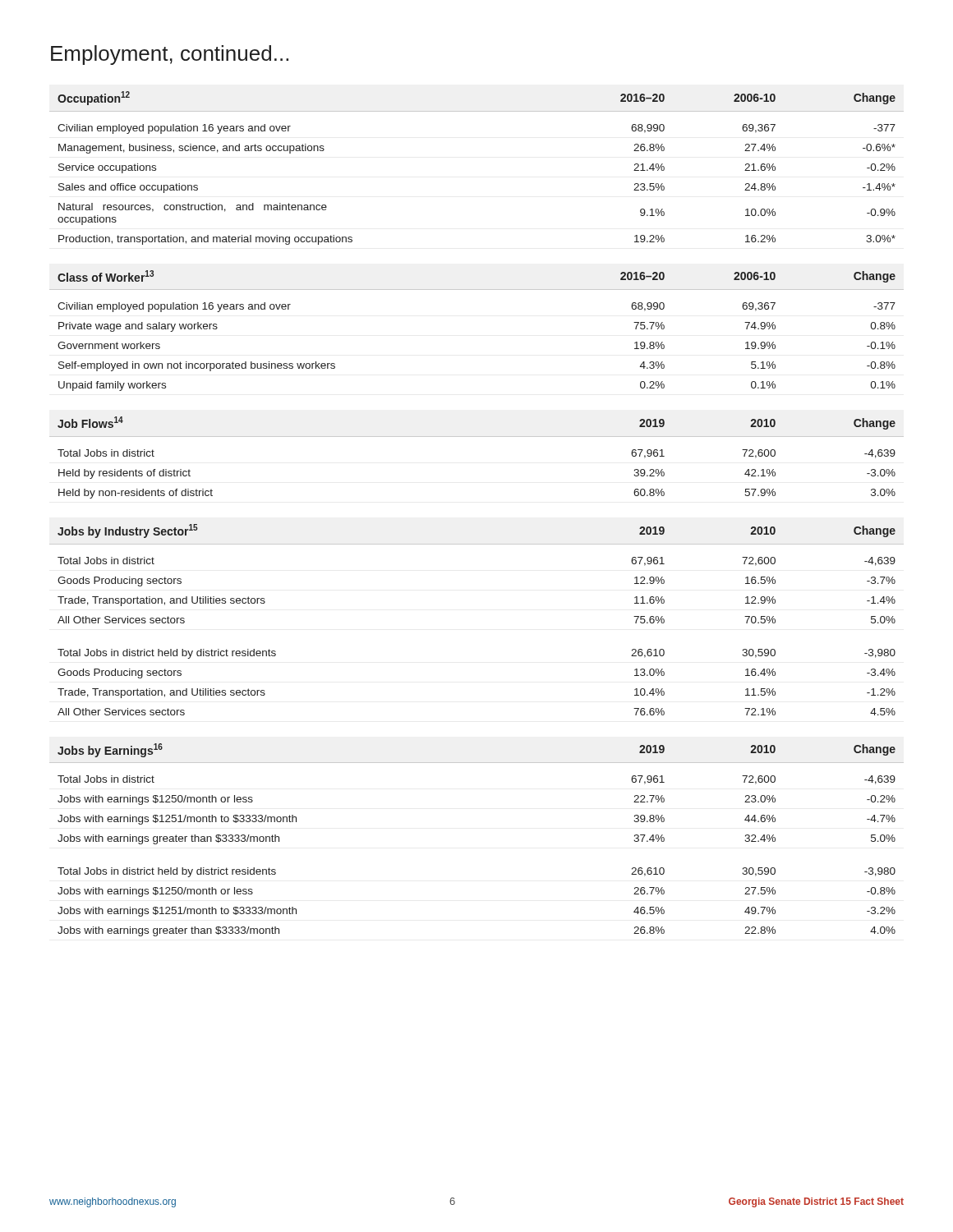
Task: Select the table that reads "Jobs with earnings $1250/month or"
Action: tap(476, 839)
